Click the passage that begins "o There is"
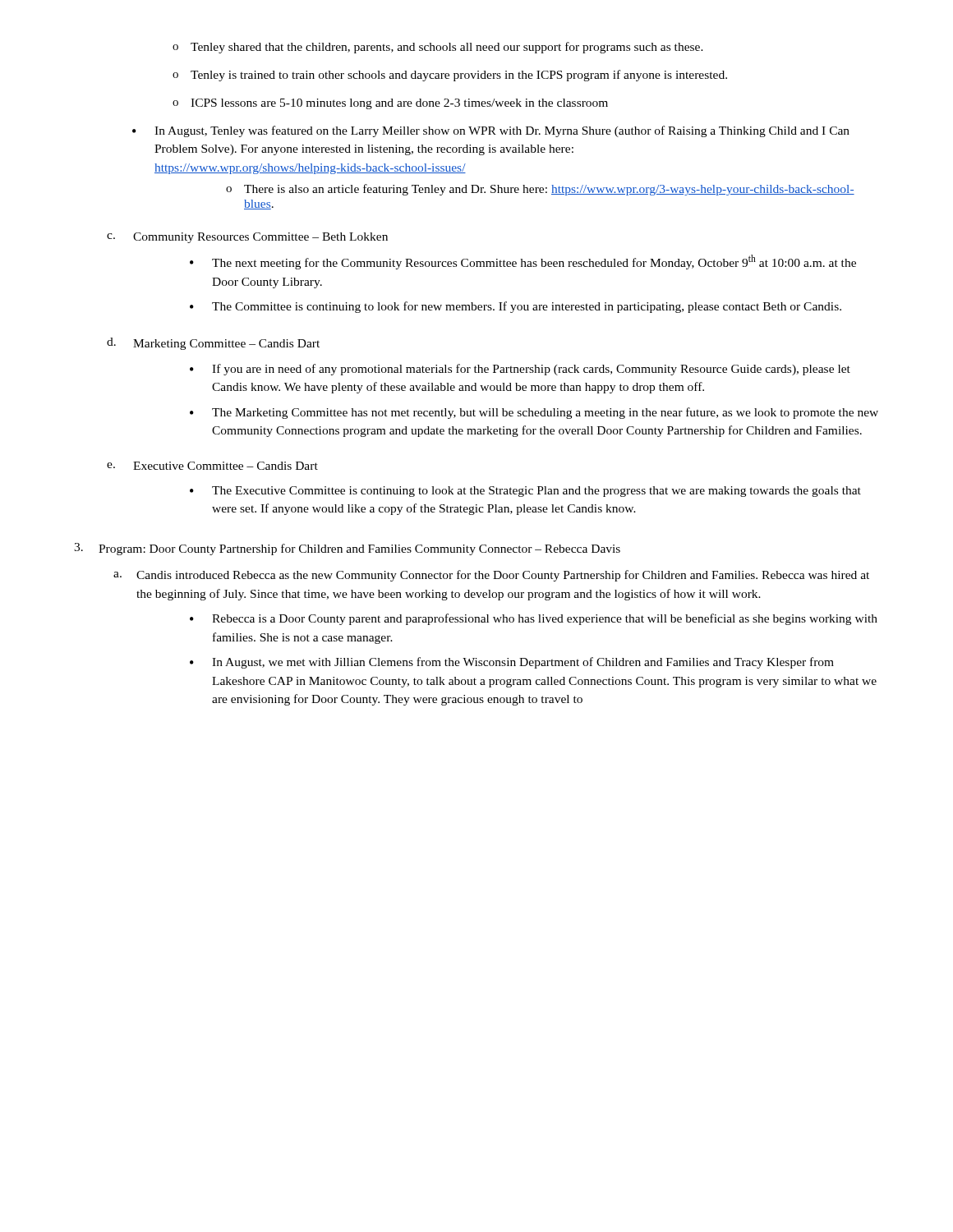This screenshot has width=953, height=1232. point(553,197)
